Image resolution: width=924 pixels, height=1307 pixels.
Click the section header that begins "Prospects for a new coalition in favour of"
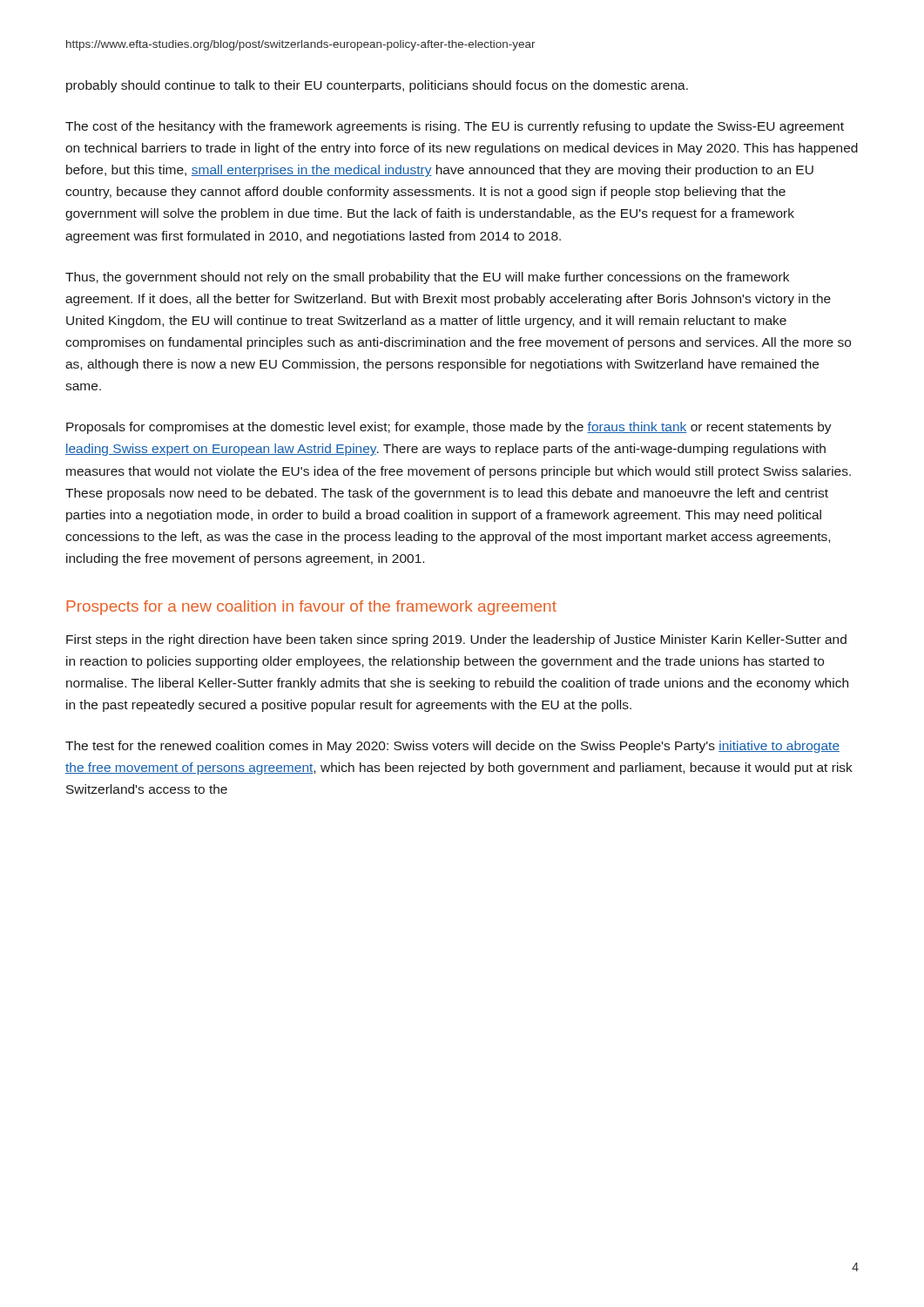point(311,606)
